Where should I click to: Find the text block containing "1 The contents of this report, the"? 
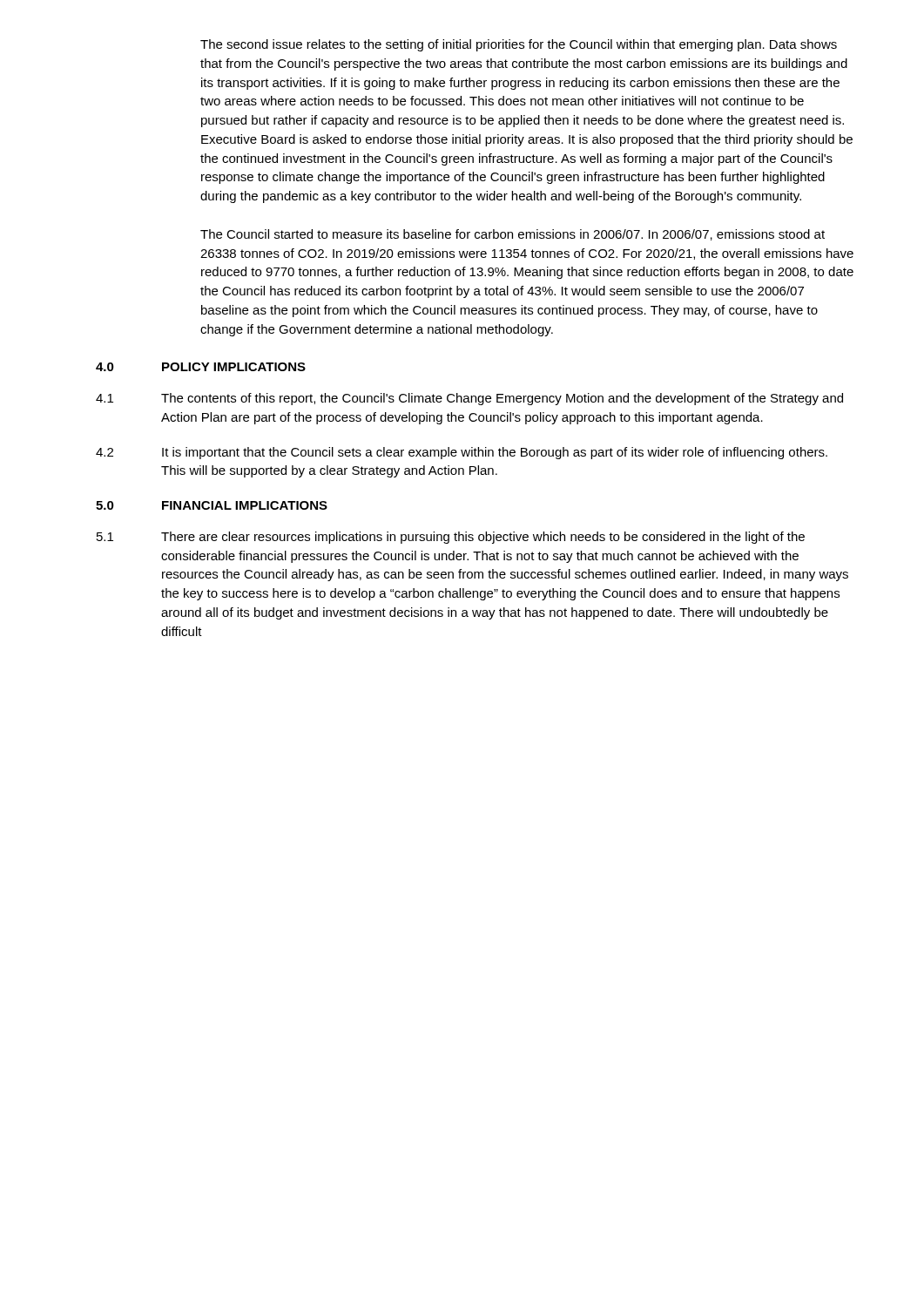click(x=475, y=408)
